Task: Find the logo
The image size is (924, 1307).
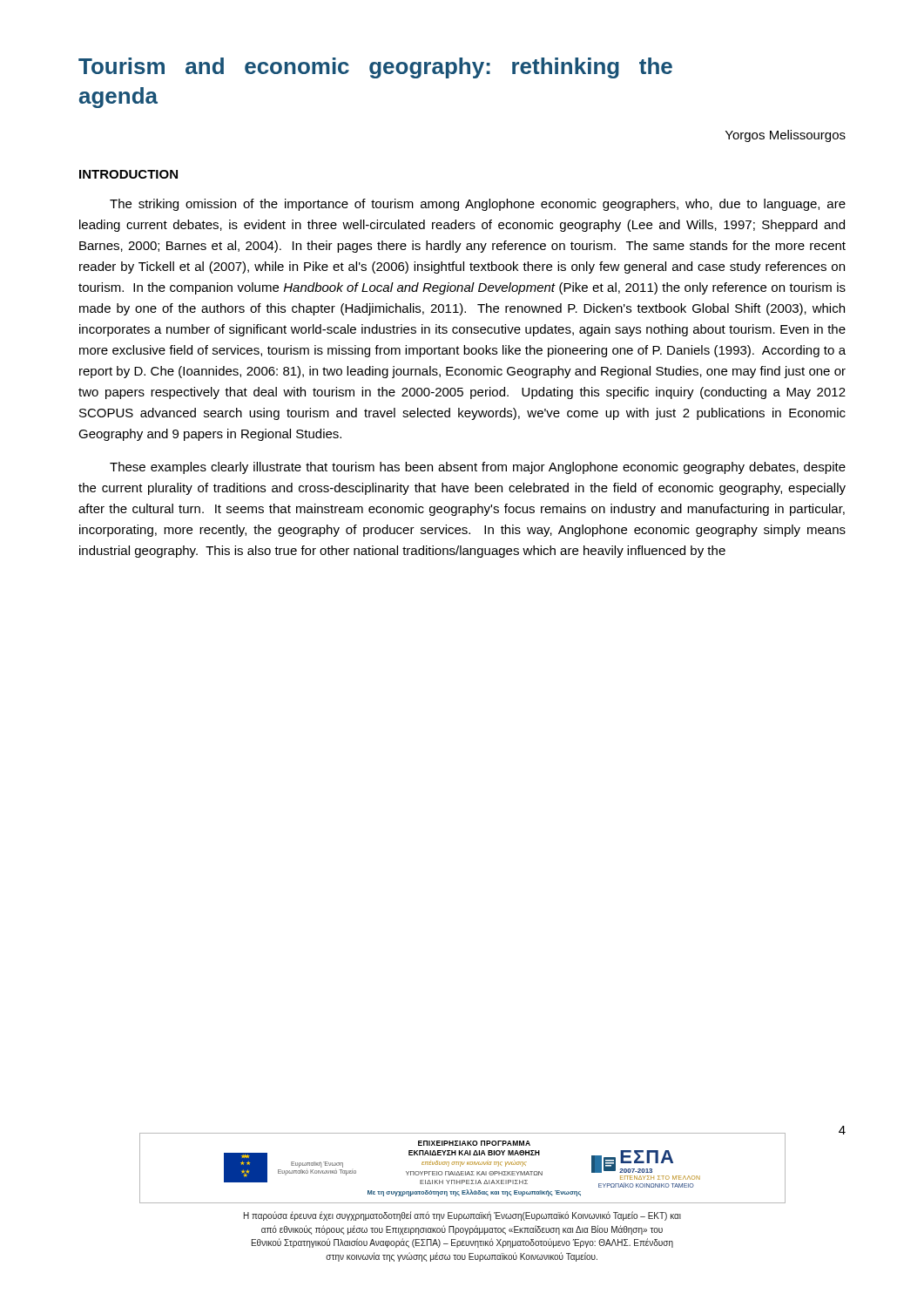Action: click(x=462, y=1168)
